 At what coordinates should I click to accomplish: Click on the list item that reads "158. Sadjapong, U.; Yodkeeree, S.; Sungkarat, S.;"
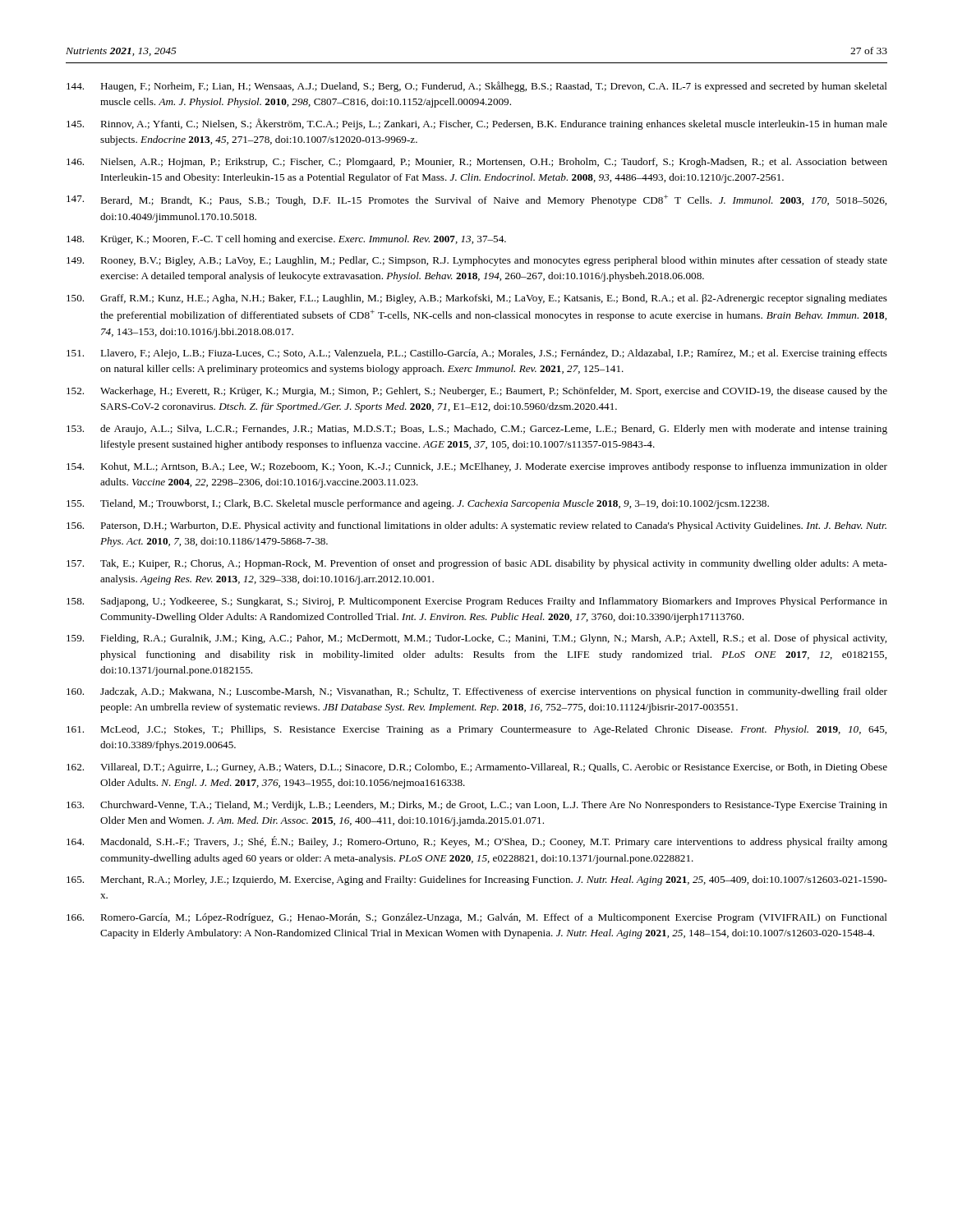(476, 608)
